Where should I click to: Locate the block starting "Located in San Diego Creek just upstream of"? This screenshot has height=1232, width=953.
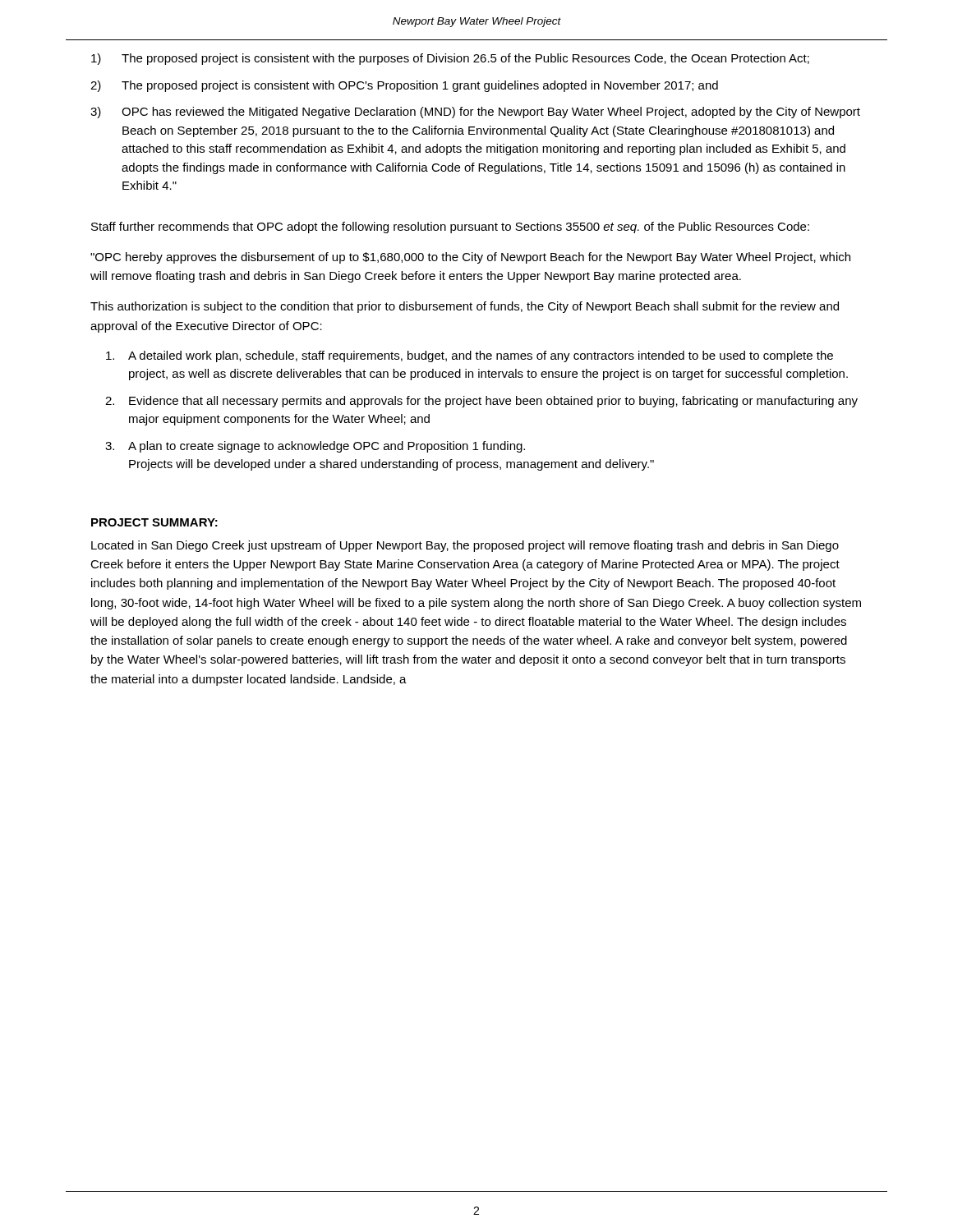[476, 612]
